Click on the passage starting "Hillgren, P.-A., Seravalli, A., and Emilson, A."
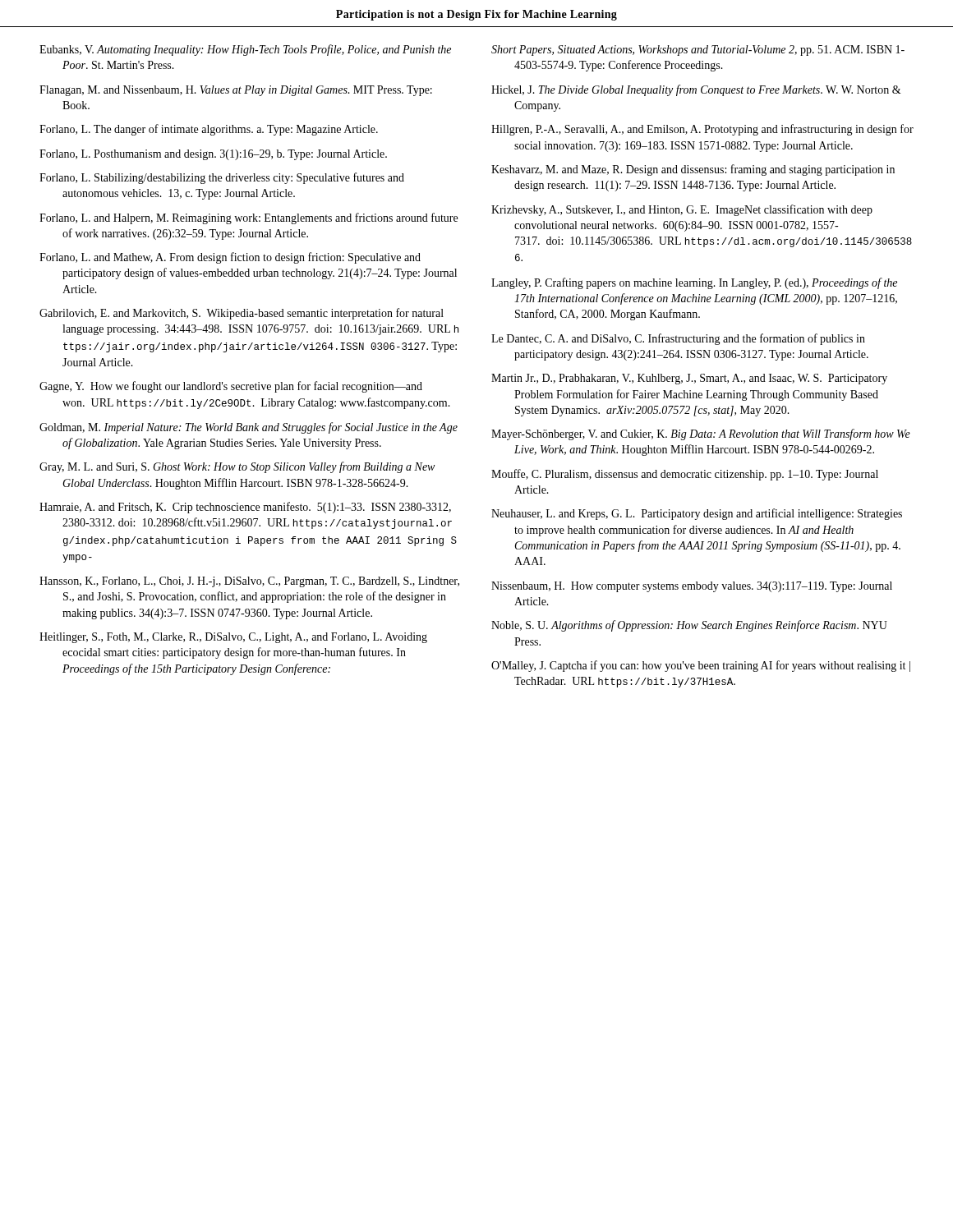This screenshot has height=1232, width=953. (702, 137)
